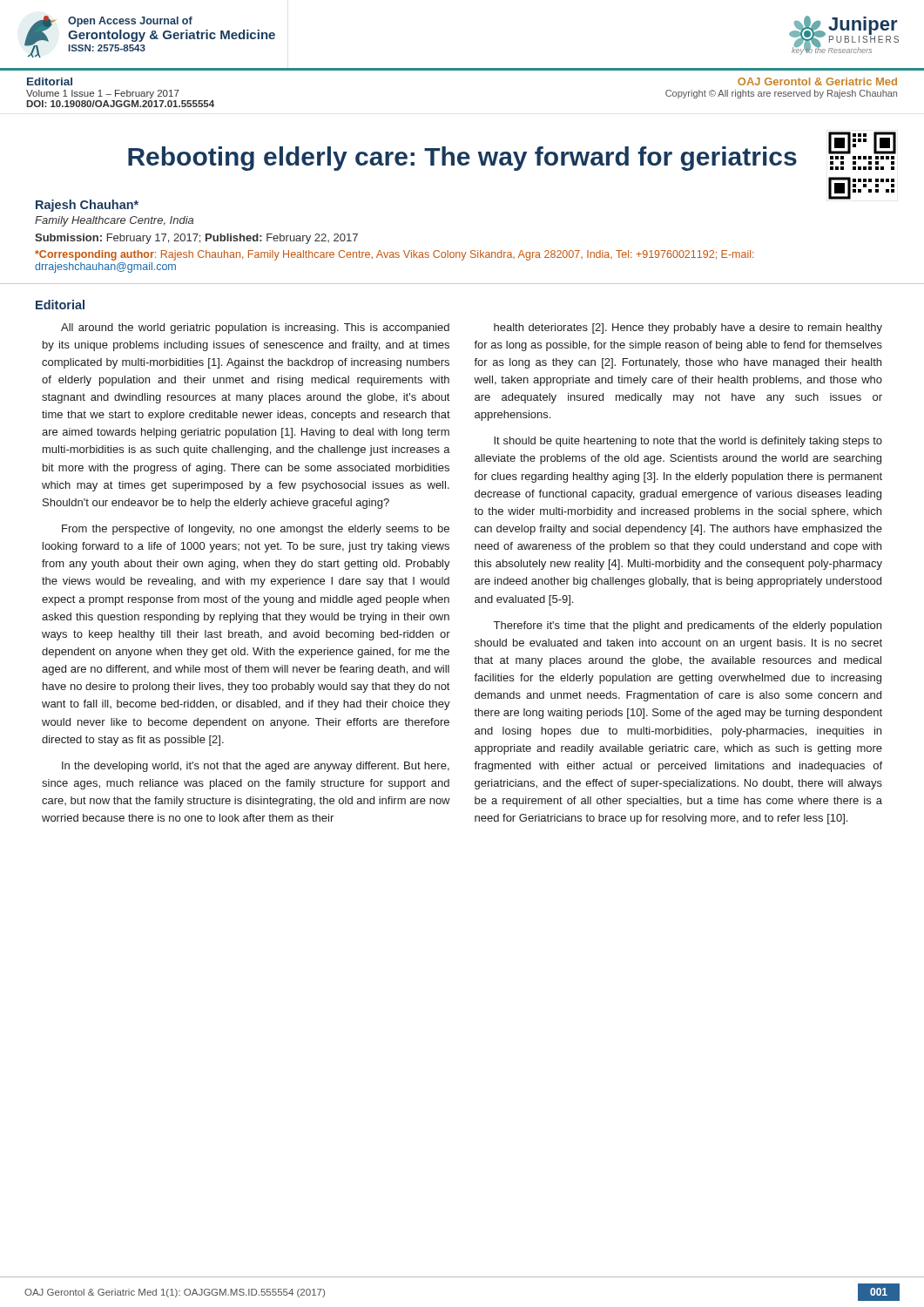924x1307 pixels.
Task: Click on the text block with the text "health deteriorates [2]."
Action: [678, 573]
